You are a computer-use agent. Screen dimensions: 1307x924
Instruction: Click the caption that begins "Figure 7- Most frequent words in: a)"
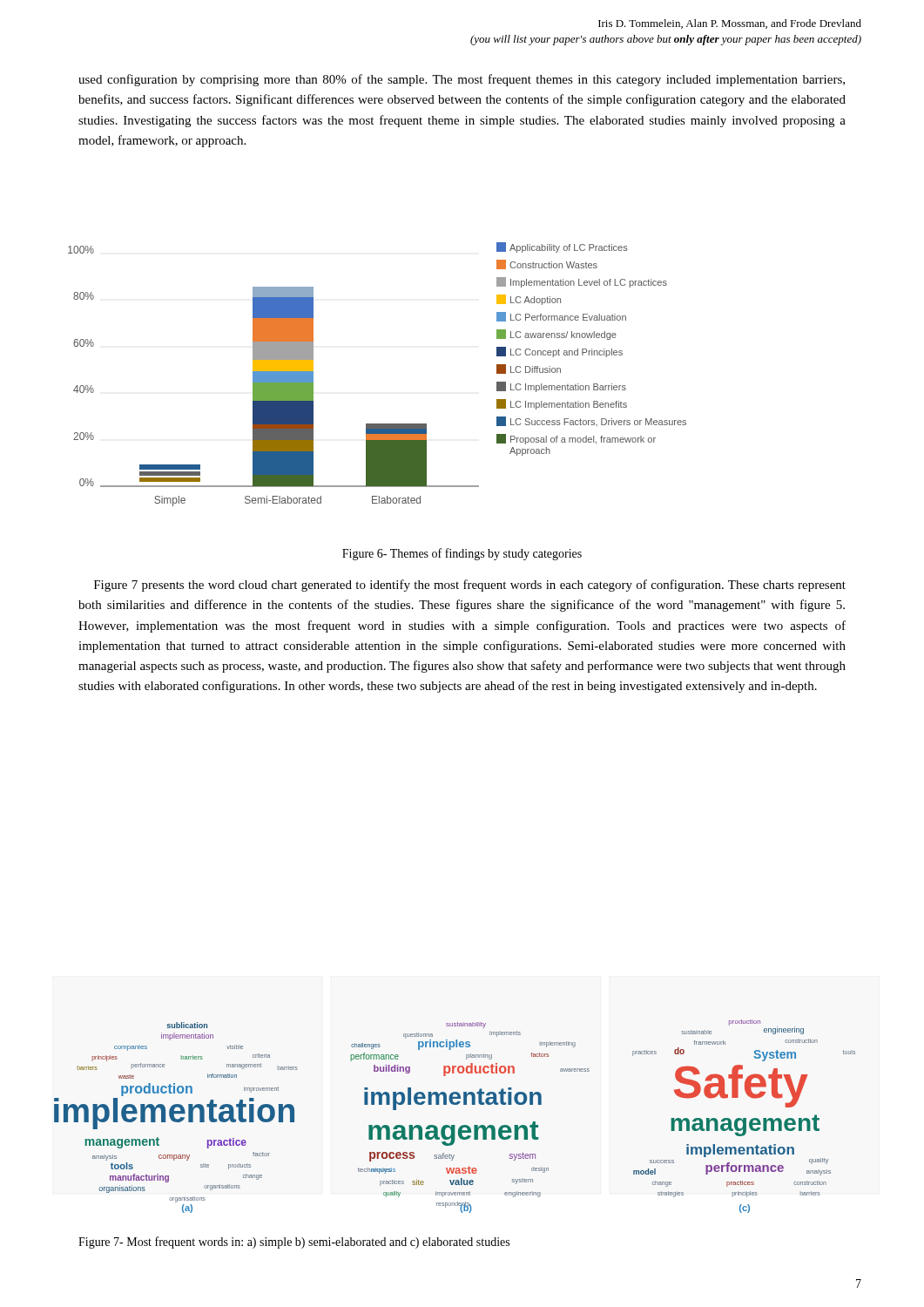tap(294, 1242)
